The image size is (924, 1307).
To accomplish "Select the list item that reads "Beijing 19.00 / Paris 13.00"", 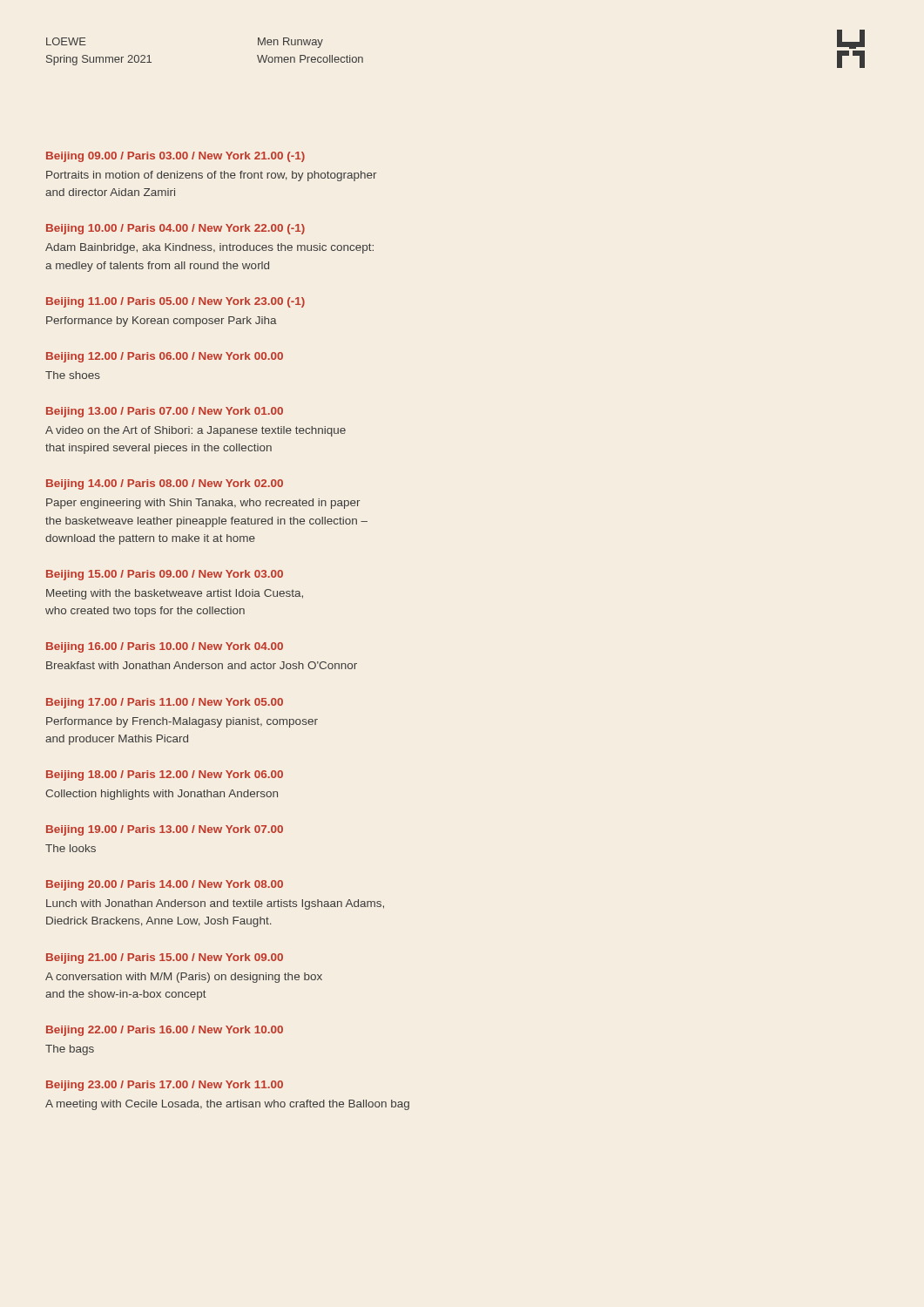I will [165, 830].
